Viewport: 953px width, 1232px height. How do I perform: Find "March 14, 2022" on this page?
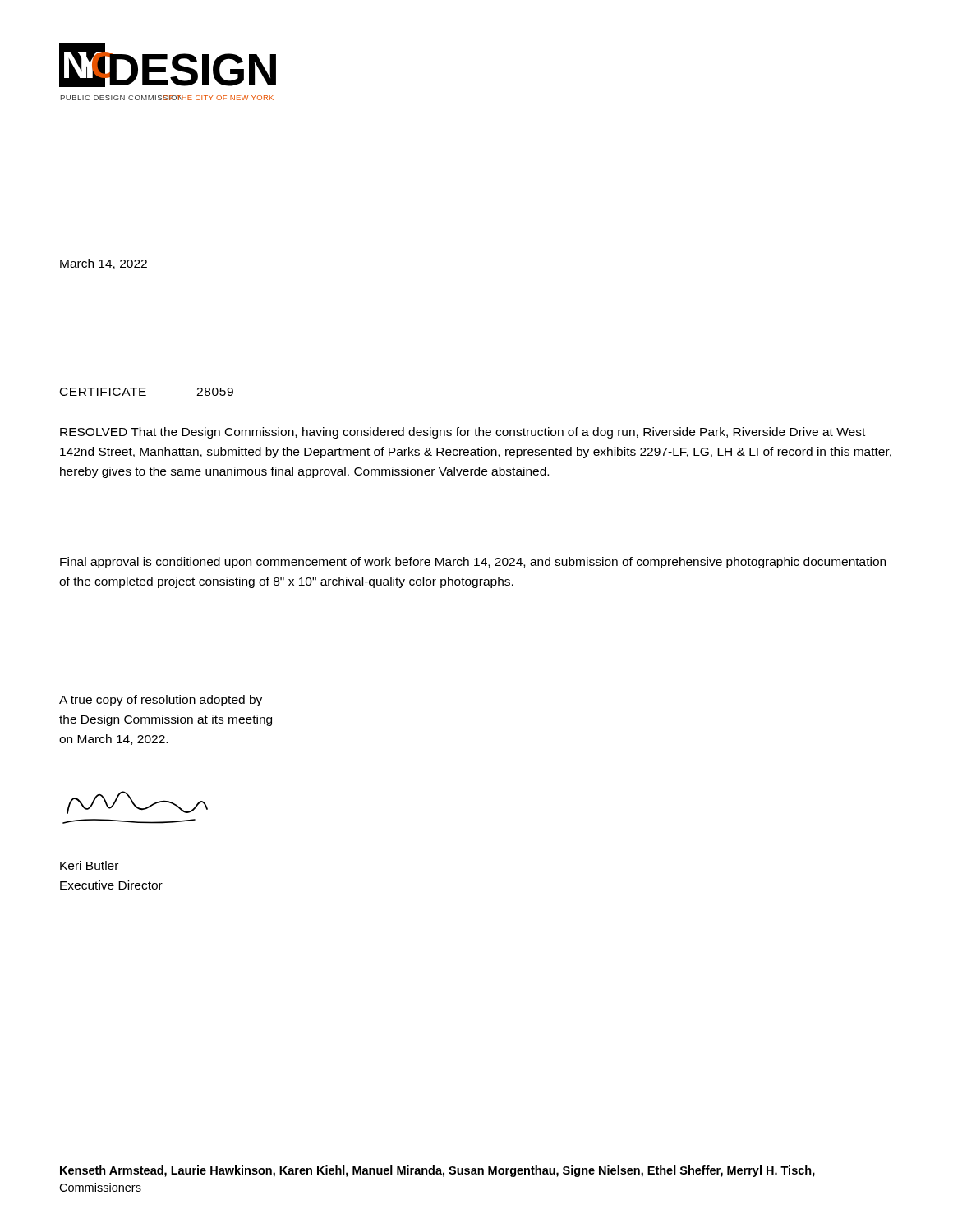(103, 263)
